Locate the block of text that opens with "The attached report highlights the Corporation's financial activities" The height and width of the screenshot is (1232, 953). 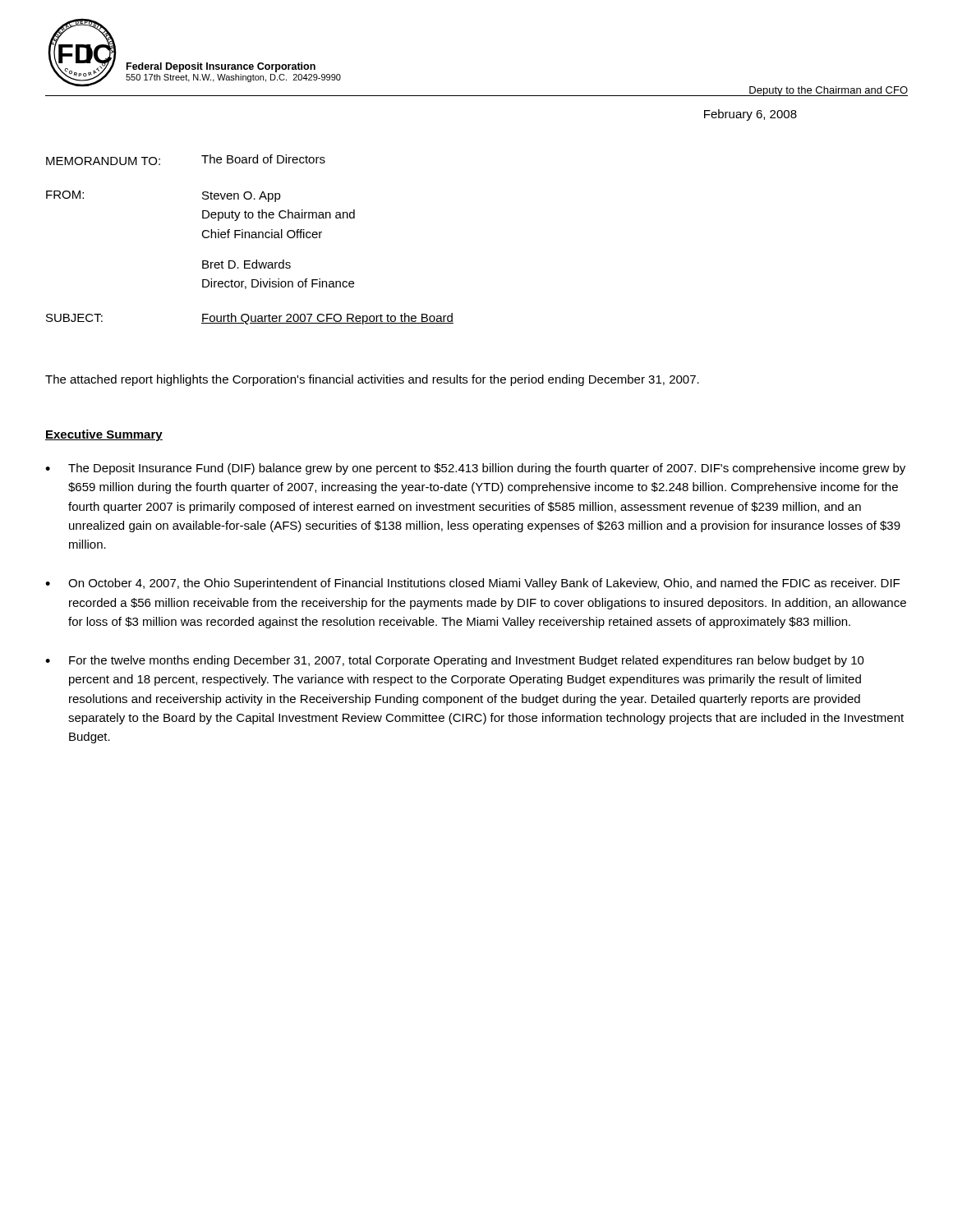[x=372, y=379]
